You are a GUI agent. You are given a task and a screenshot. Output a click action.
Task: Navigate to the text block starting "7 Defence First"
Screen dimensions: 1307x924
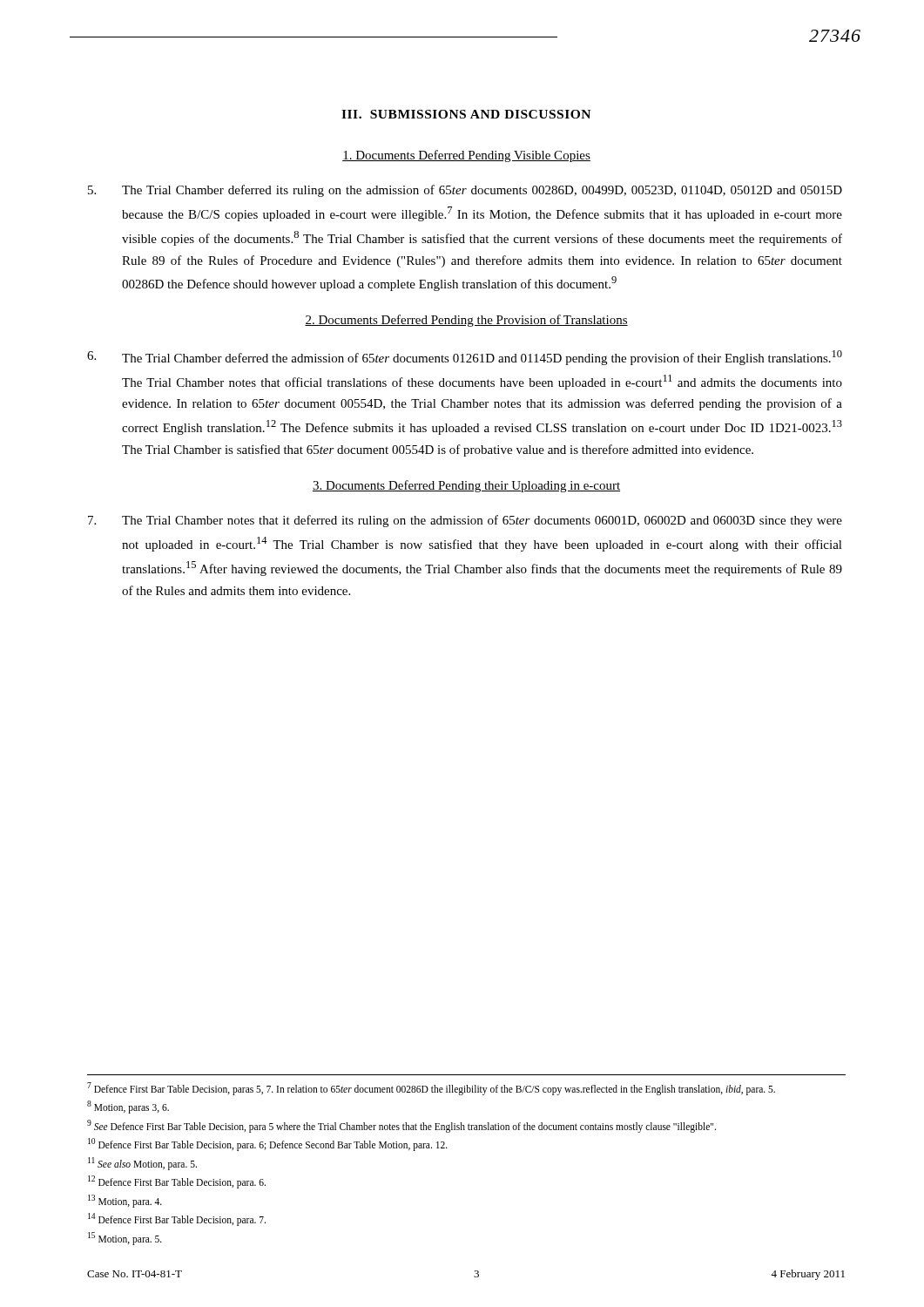tap(431, 1087)
